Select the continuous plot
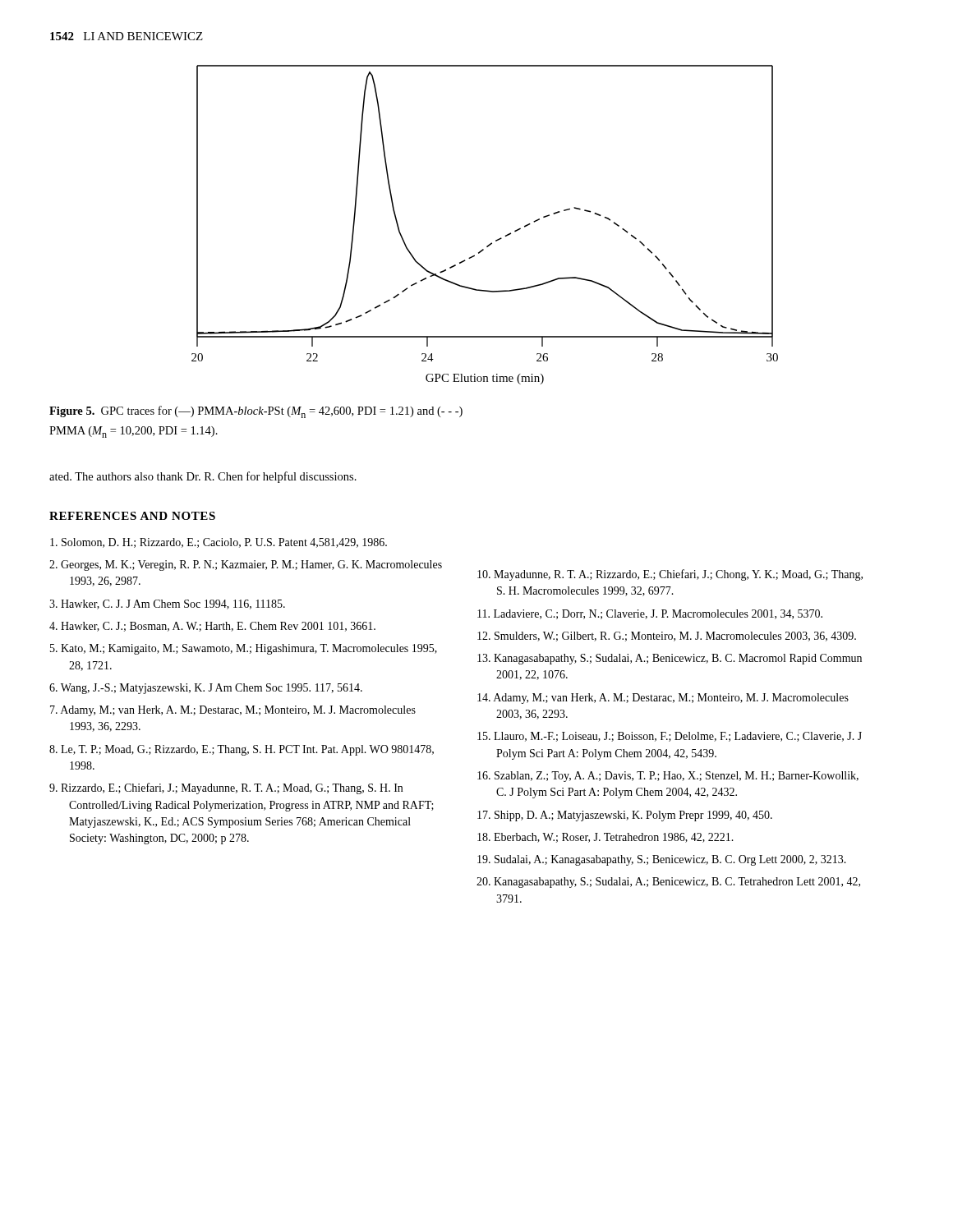953x1232 pixels. click(x=476, y=223)
